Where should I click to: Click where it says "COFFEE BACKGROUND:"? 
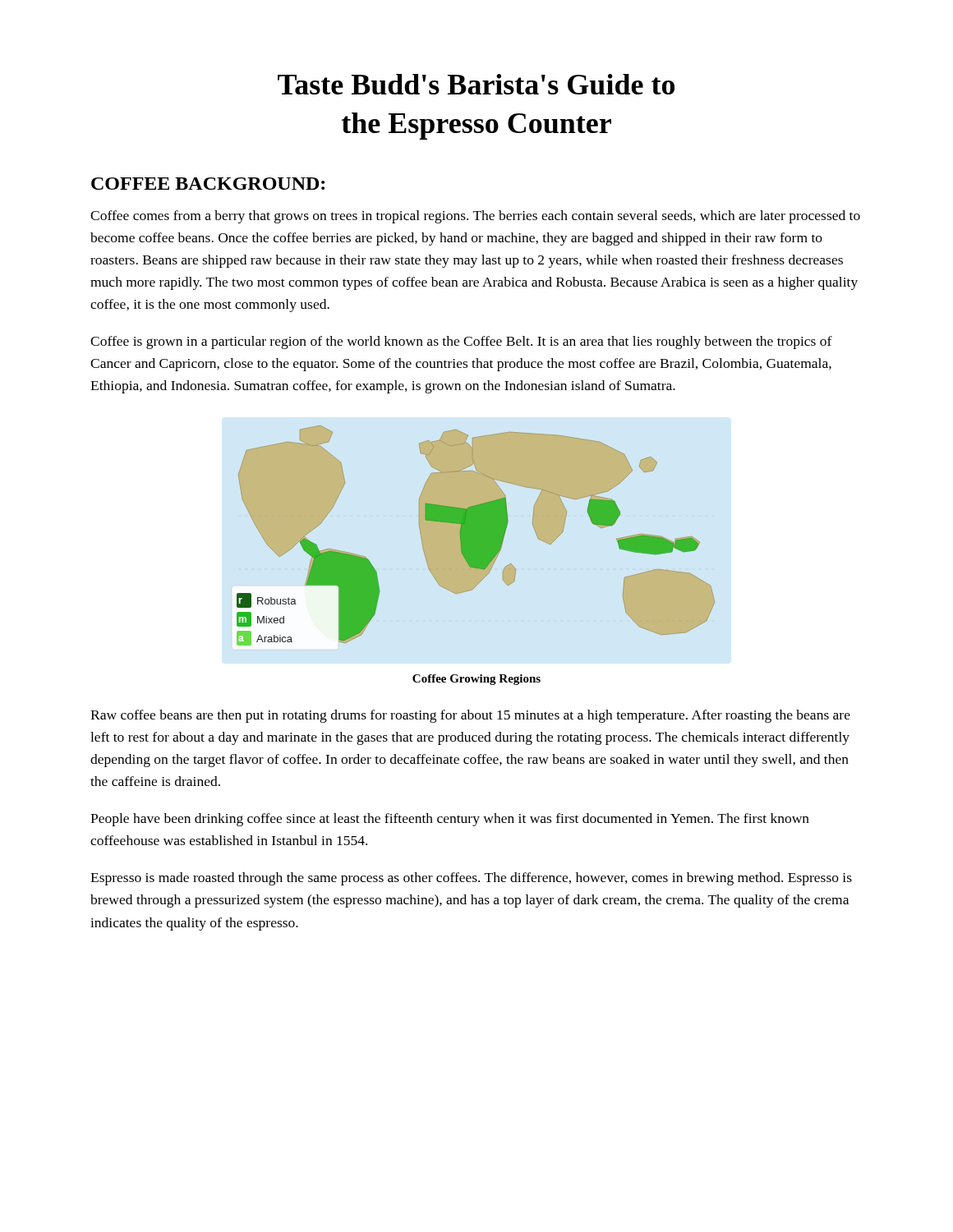(x=208, y=183)
